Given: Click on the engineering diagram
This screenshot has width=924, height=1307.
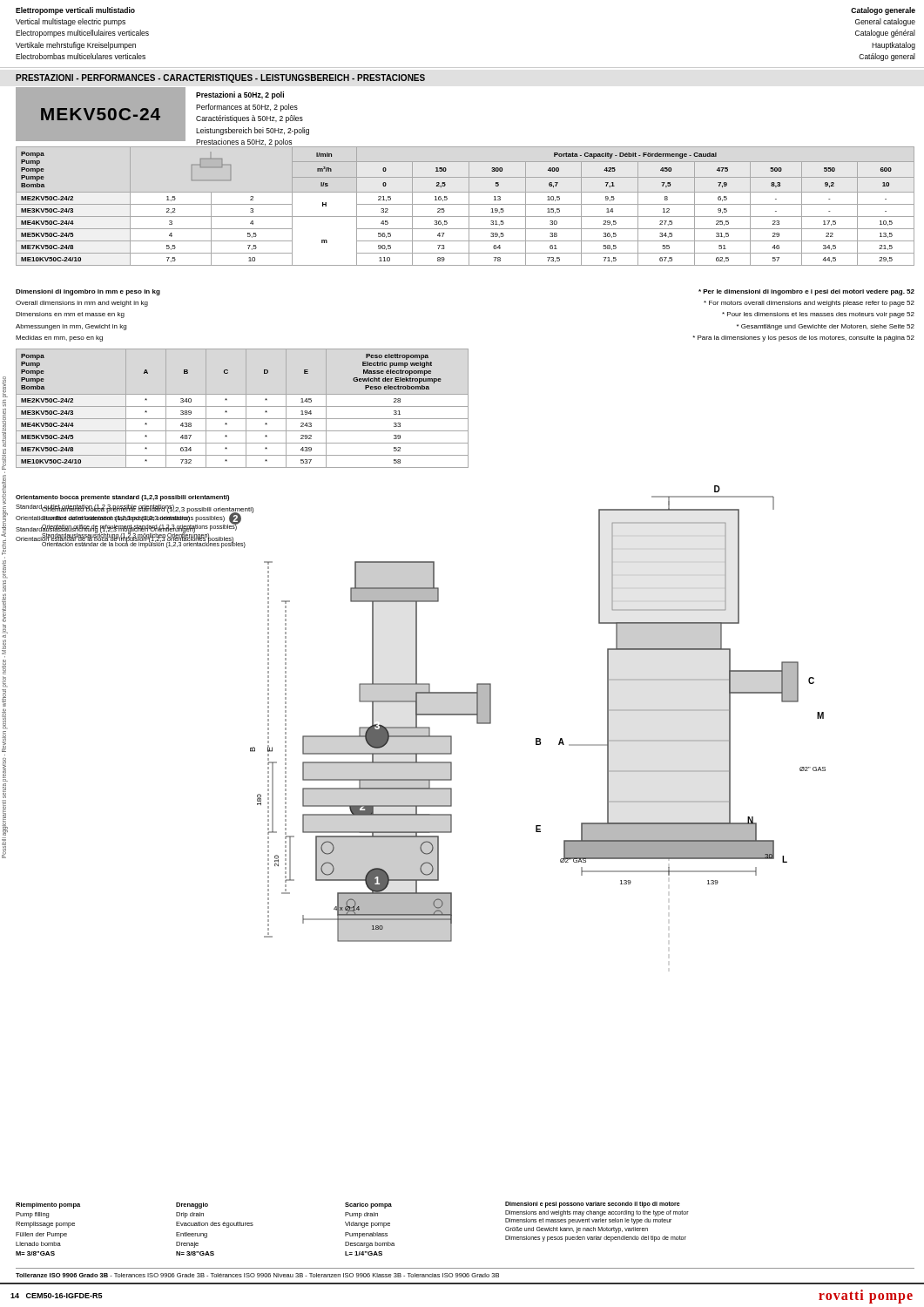Looking at the screenshot, I should [465, 732].
